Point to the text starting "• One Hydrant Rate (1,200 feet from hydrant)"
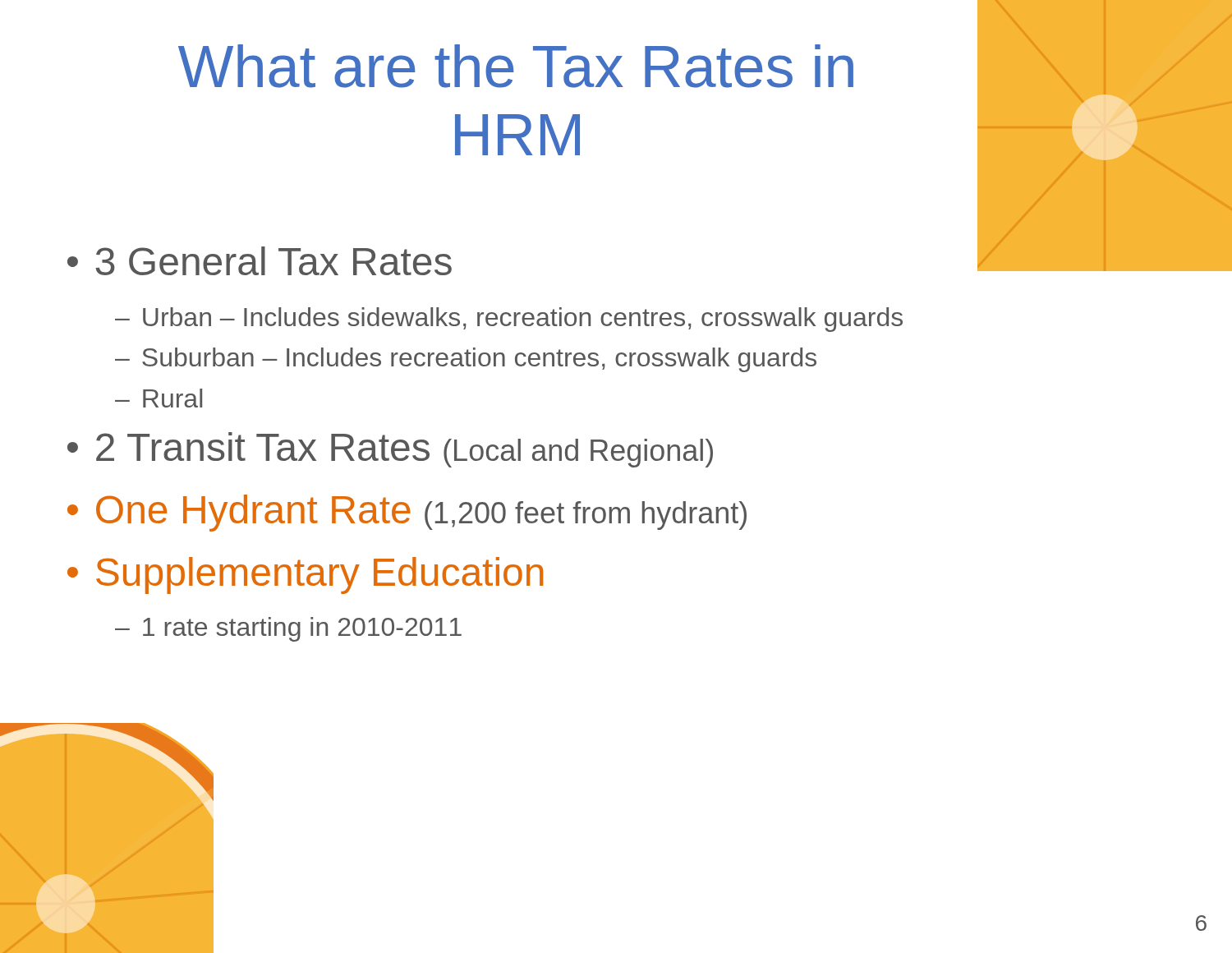The height and width of the screenshot is (953, 1232). click(x=407, y=510)
